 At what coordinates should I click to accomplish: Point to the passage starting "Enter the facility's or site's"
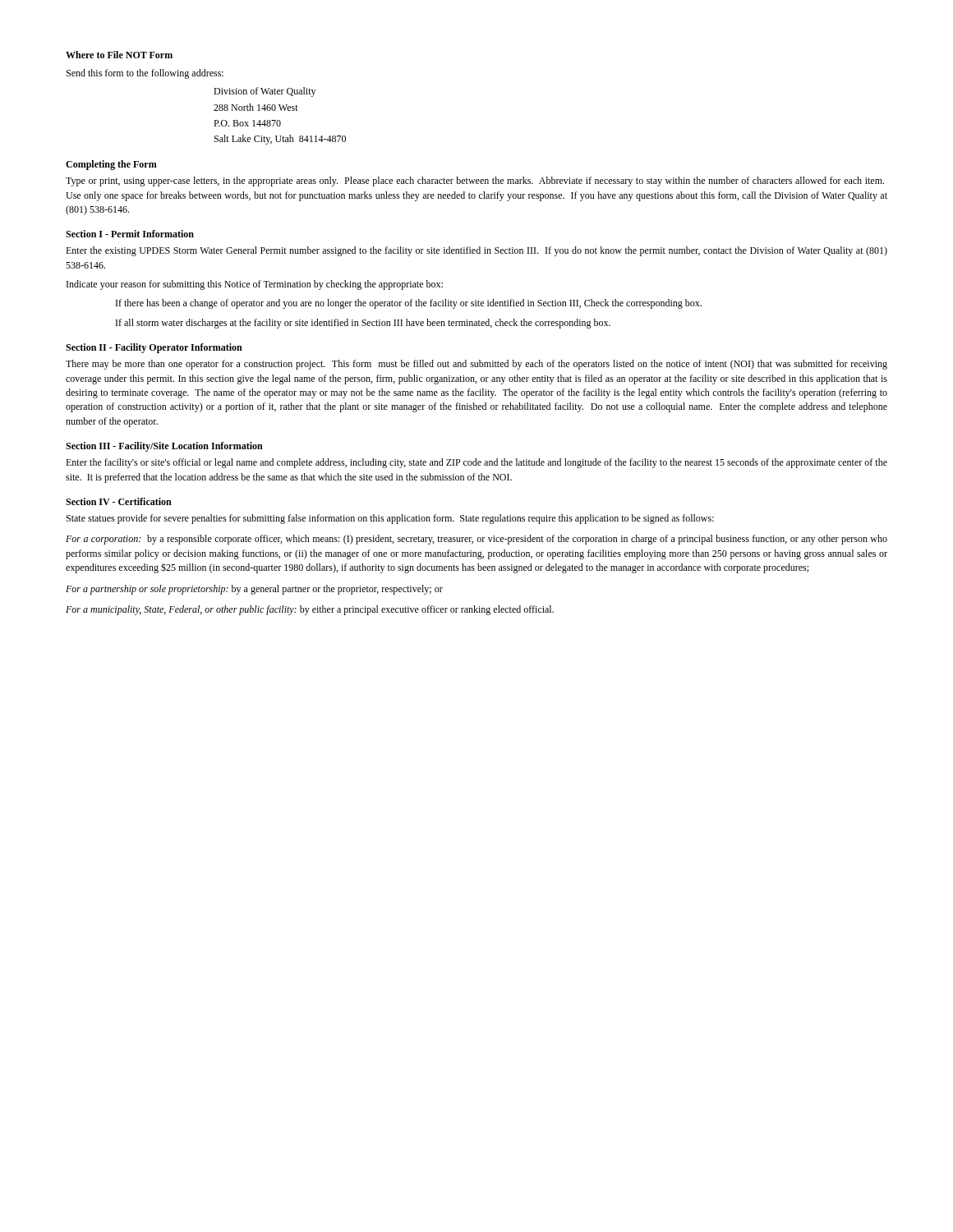pyautogui.click(x=476, y=470)
